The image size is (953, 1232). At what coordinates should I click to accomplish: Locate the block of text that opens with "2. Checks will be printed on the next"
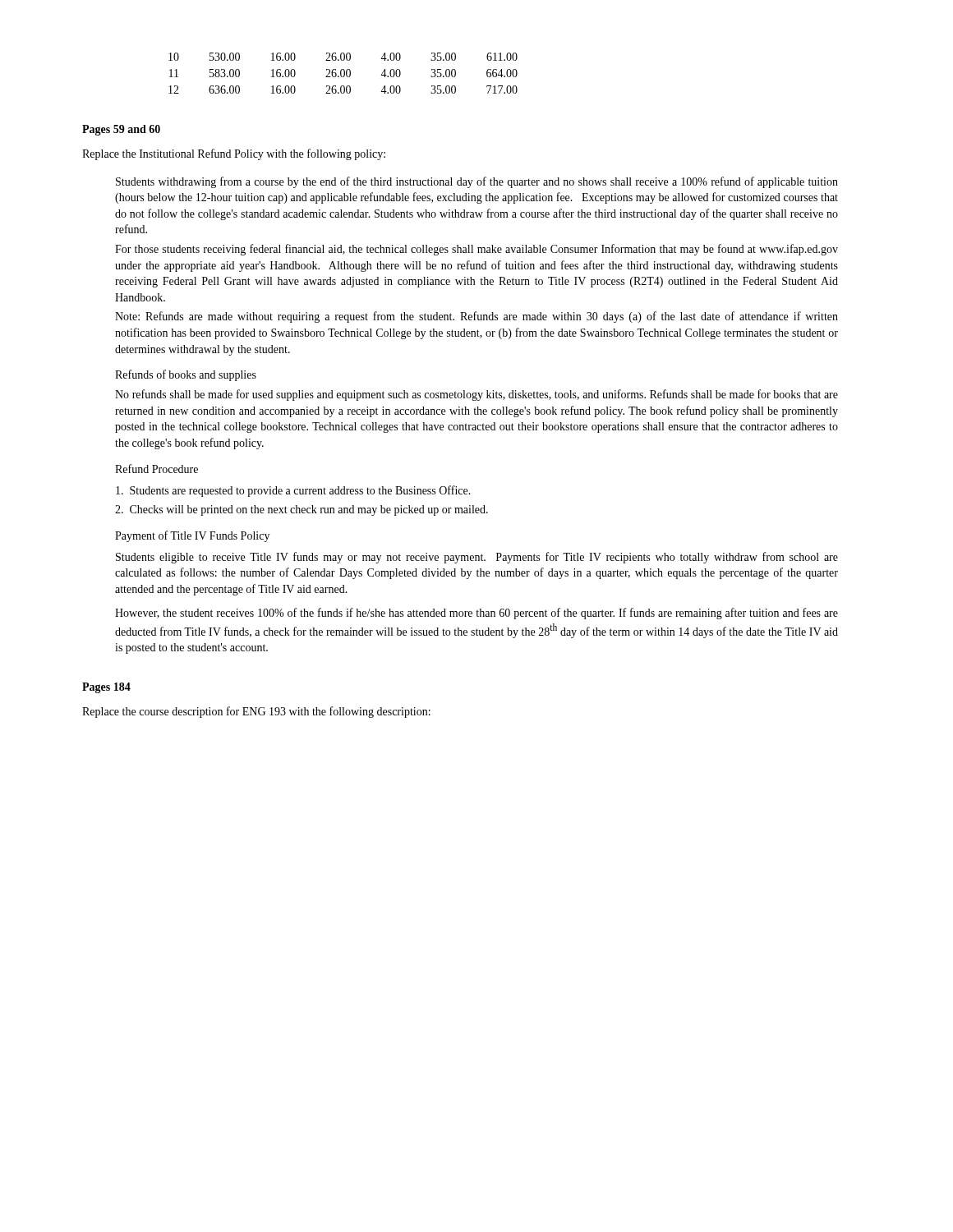302,510
